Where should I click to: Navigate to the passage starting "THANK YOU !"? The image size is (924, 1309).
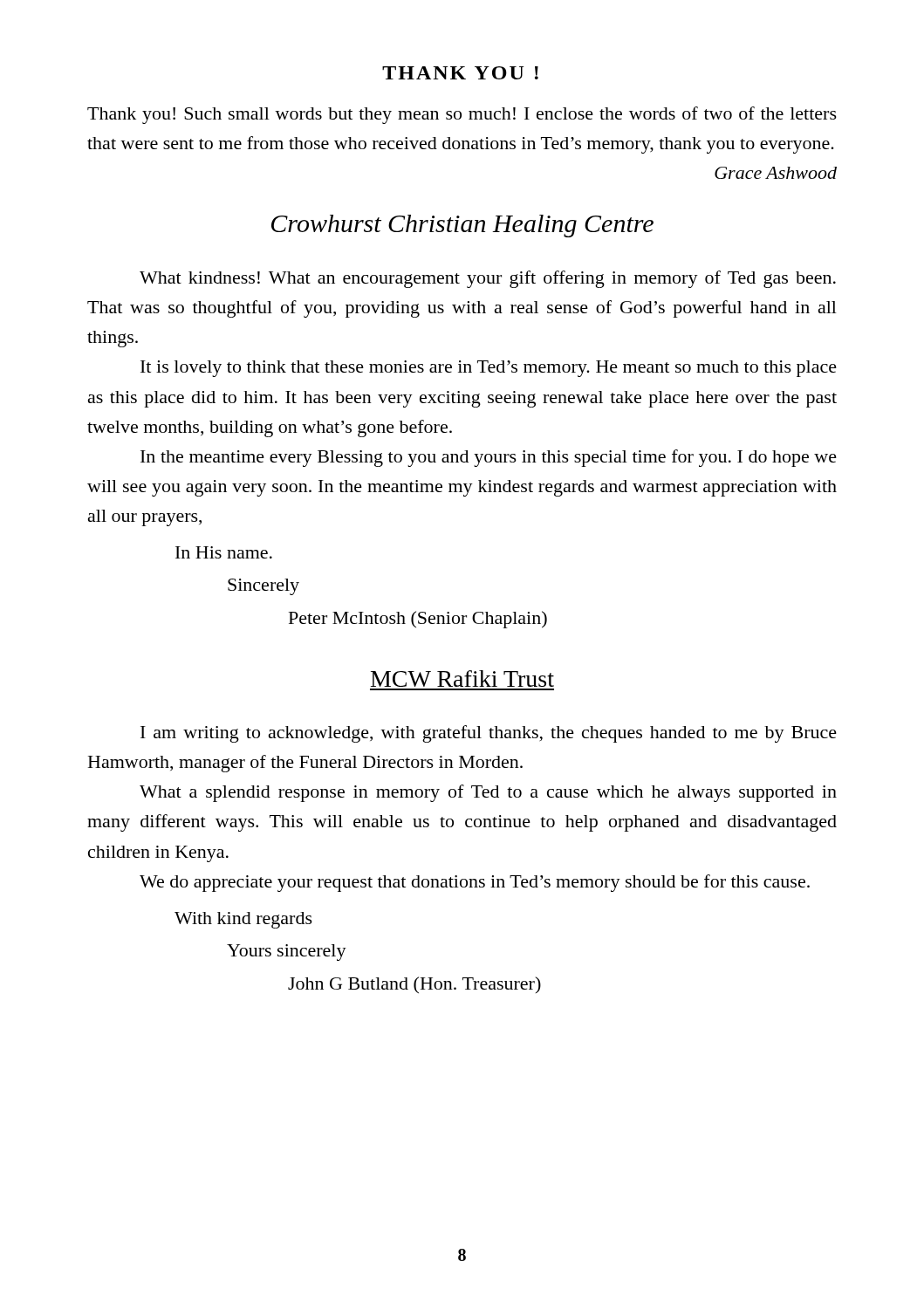click(462, 72)
